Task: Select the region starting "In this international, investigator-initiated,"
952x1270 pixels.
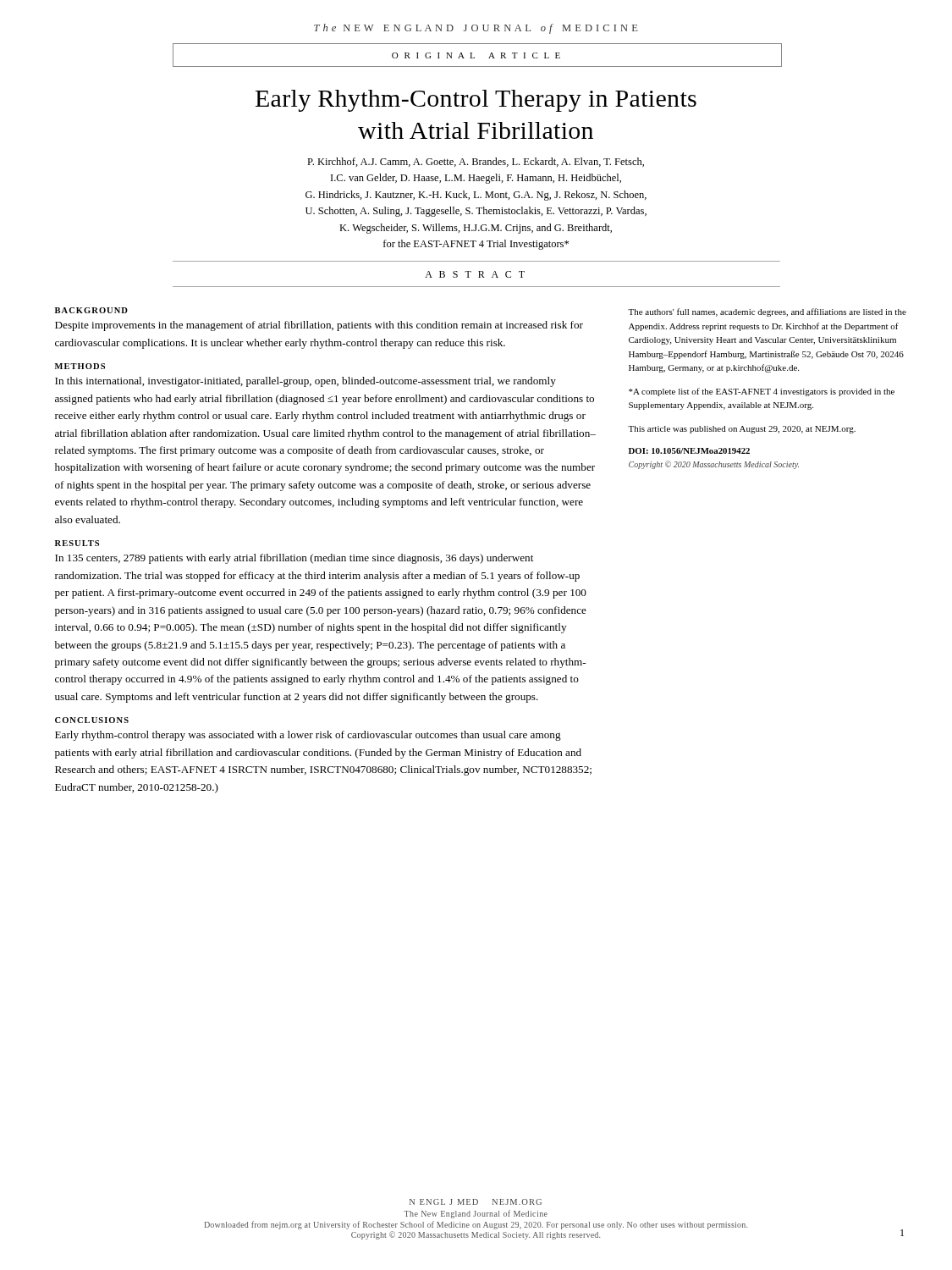Action: click(325, 450)
